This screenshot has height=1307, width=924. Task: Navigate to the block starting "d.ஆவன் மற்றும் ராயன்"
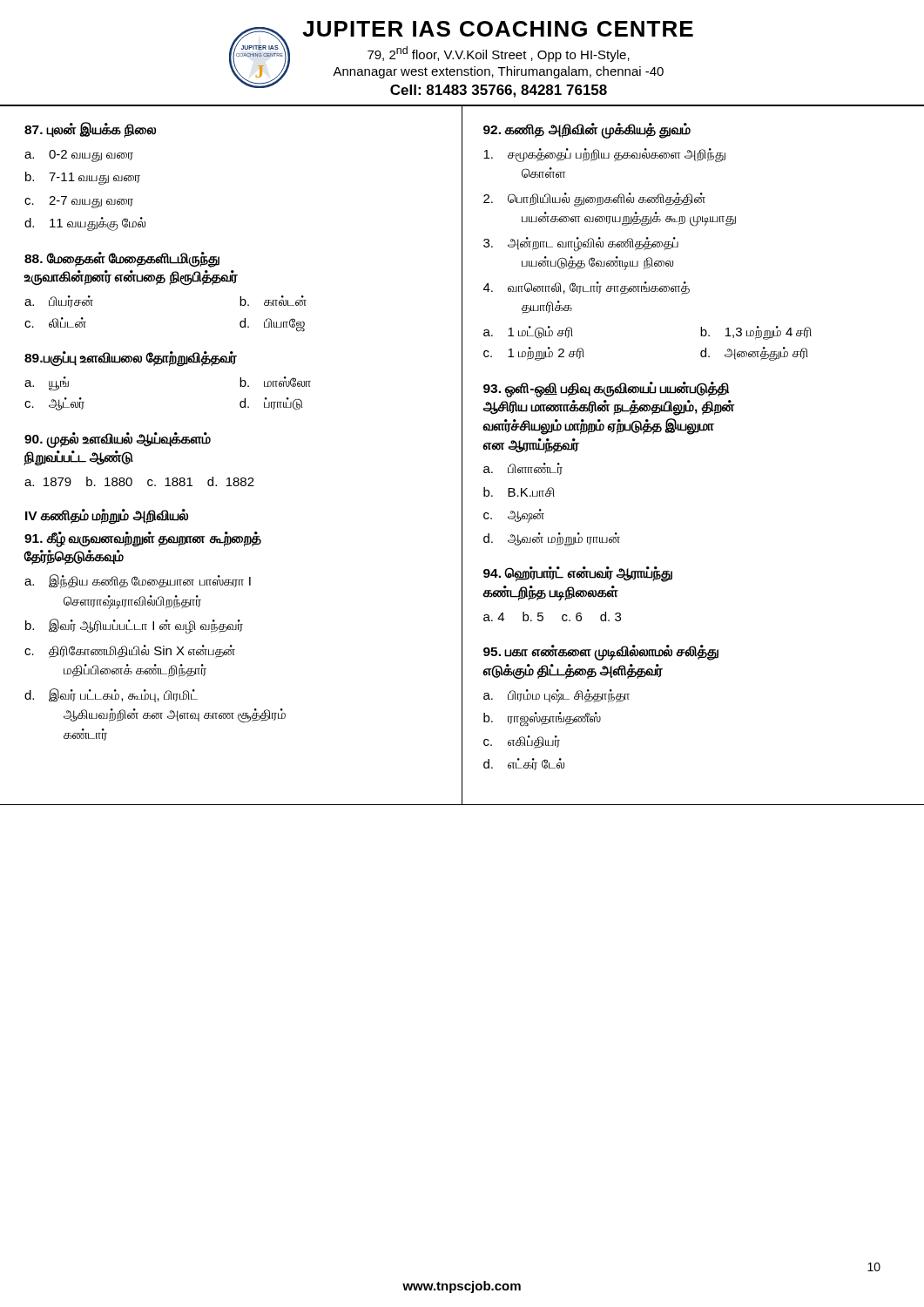pyautogui.click(x=552, y=539)
